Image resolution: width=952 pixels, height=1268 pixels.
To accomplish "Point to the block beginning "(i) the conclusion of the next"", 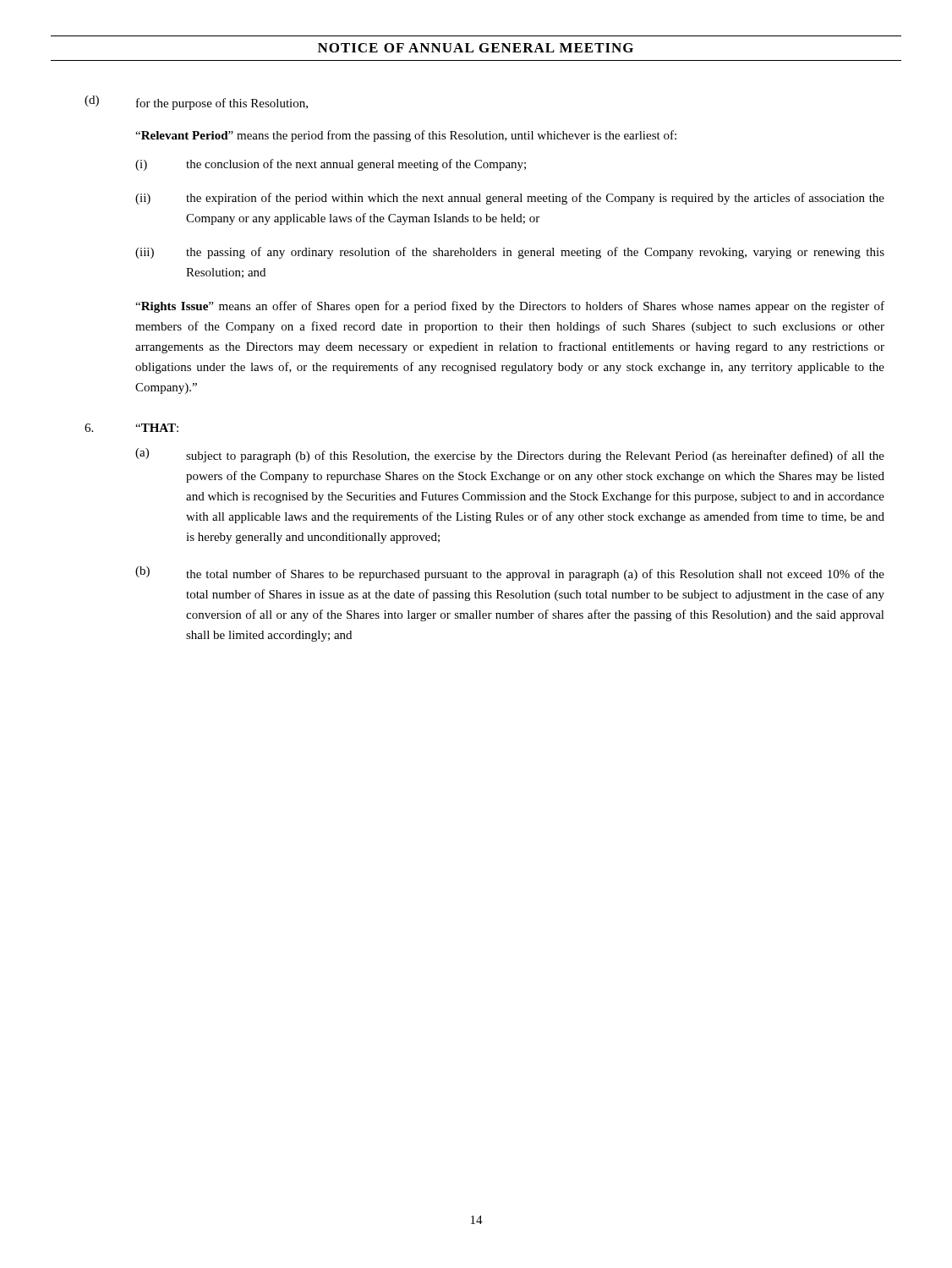I will pos(510,164).
